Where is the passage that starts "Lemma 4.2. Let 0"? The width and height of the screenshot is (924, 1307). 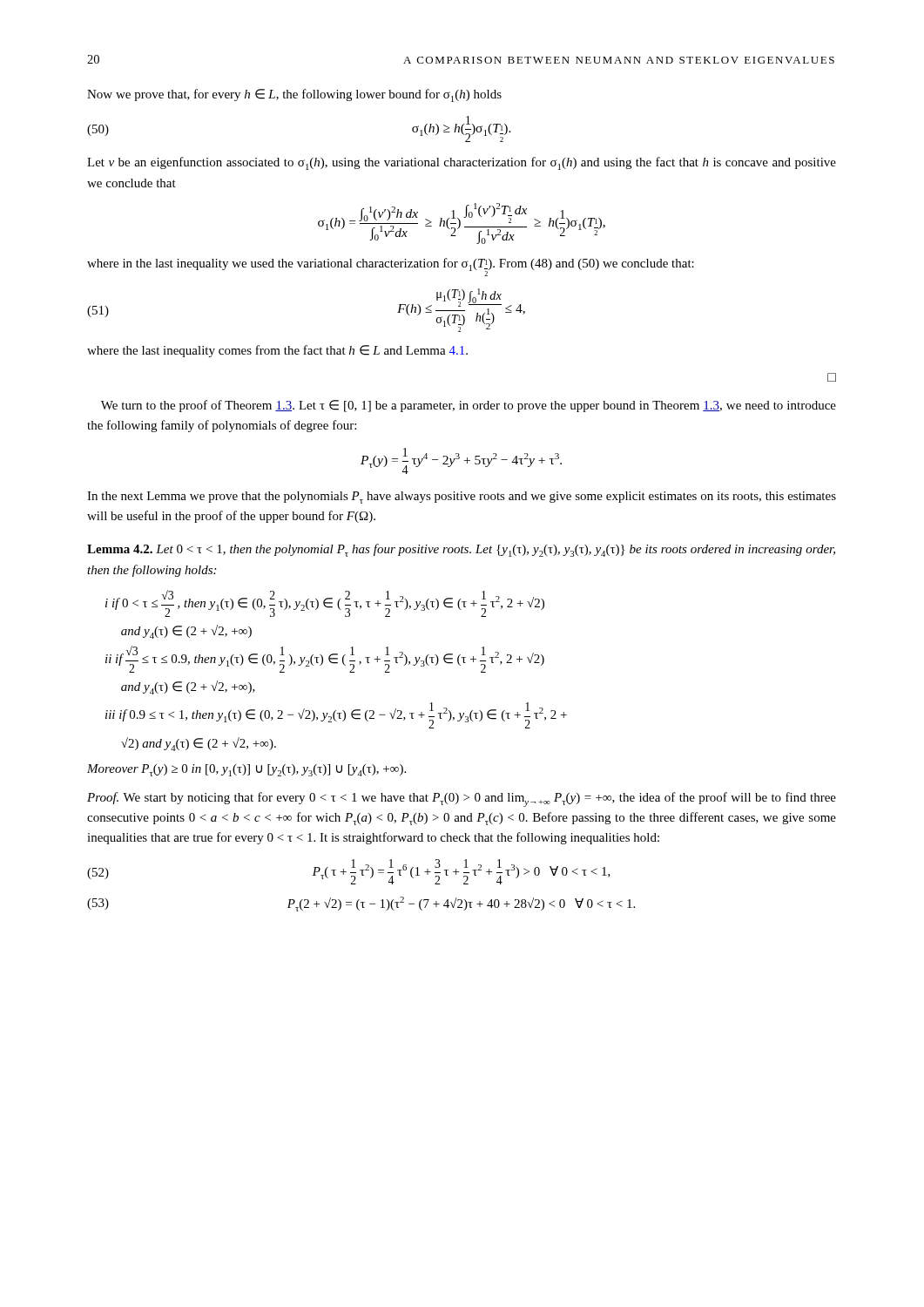(x=462, y=560)
